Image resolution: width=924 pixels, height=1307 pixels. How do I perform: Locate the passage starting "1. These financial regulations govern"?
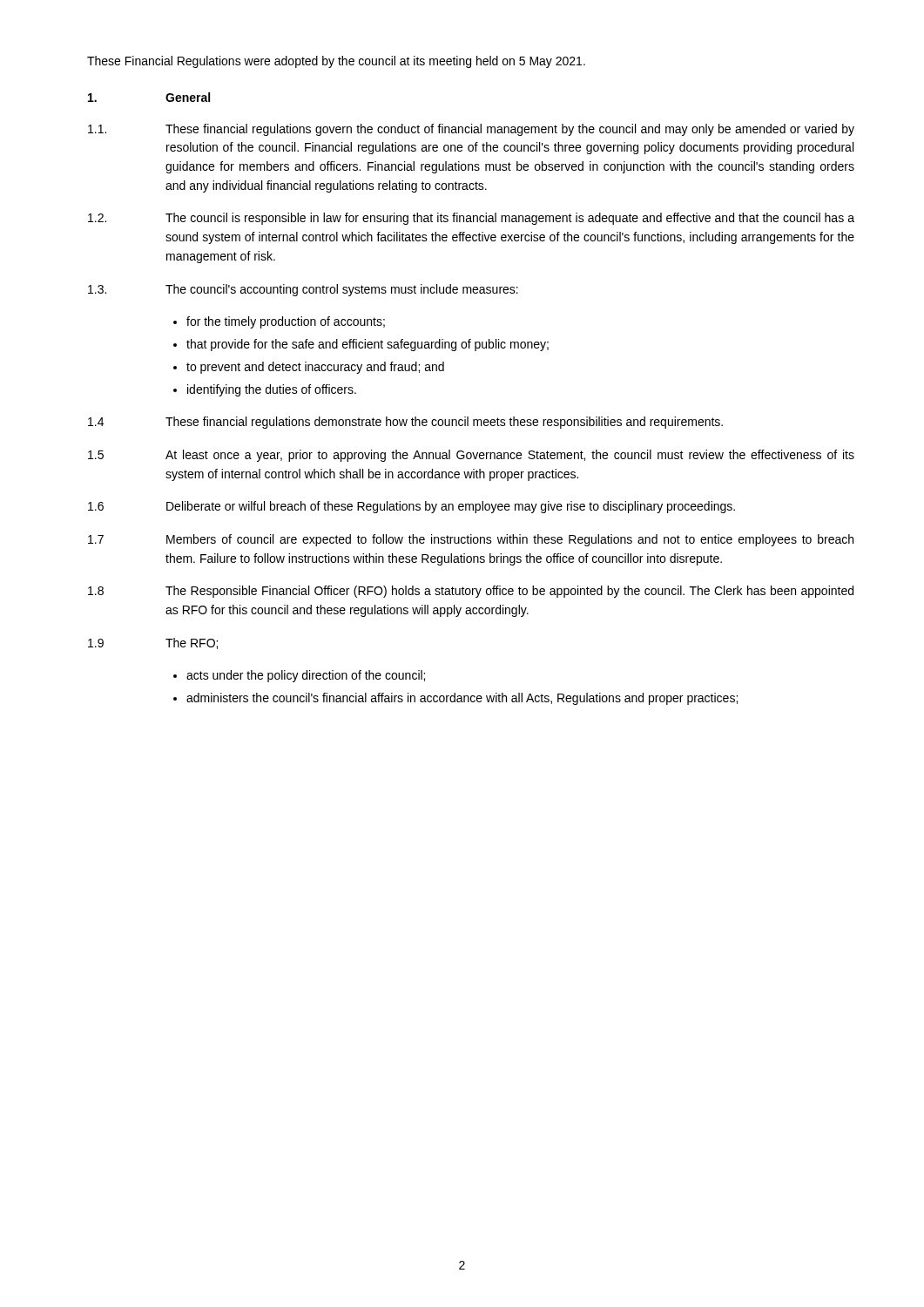point(471,158)
